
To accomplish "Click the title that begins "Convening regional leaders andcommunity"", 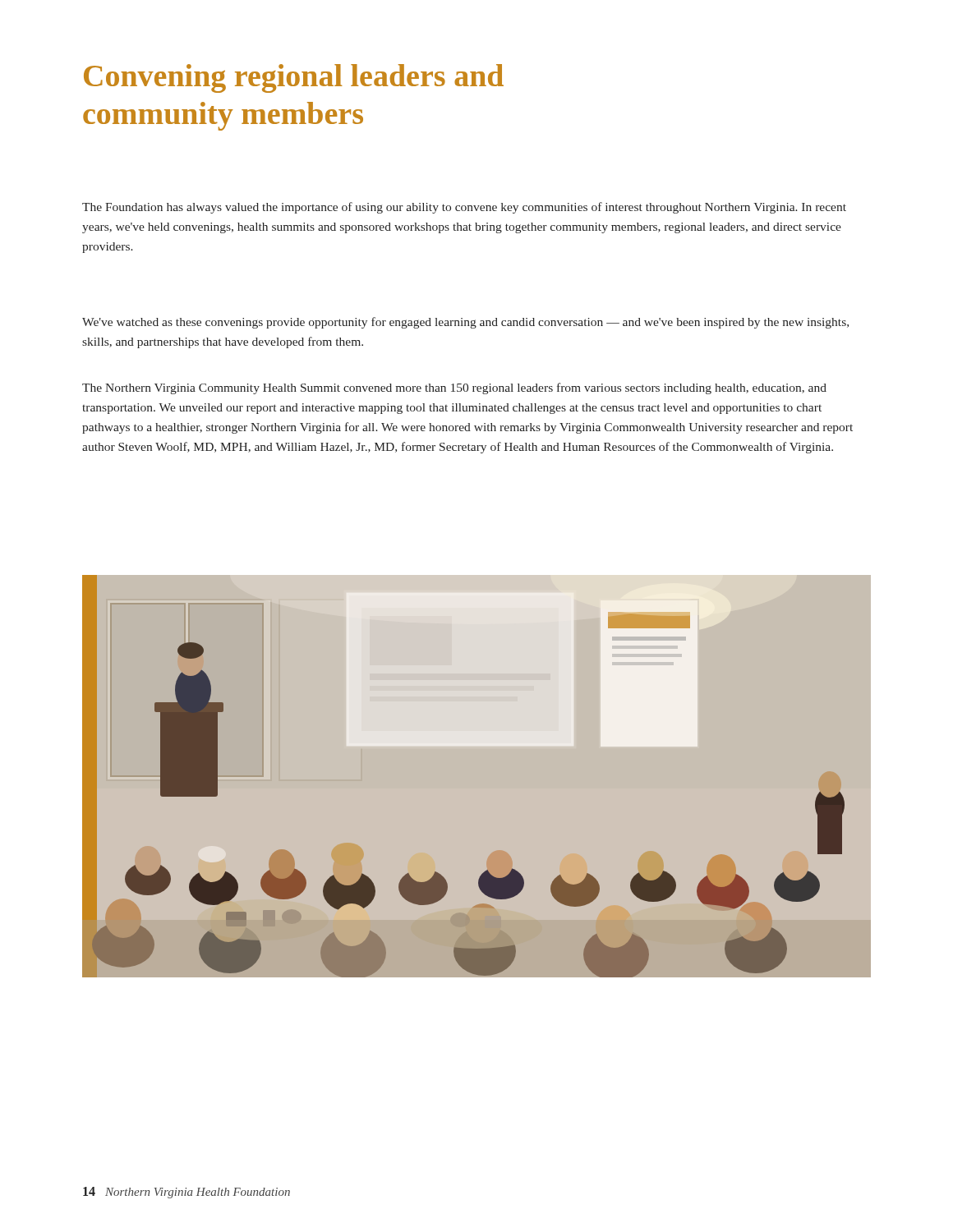I will tap(476, 95).
